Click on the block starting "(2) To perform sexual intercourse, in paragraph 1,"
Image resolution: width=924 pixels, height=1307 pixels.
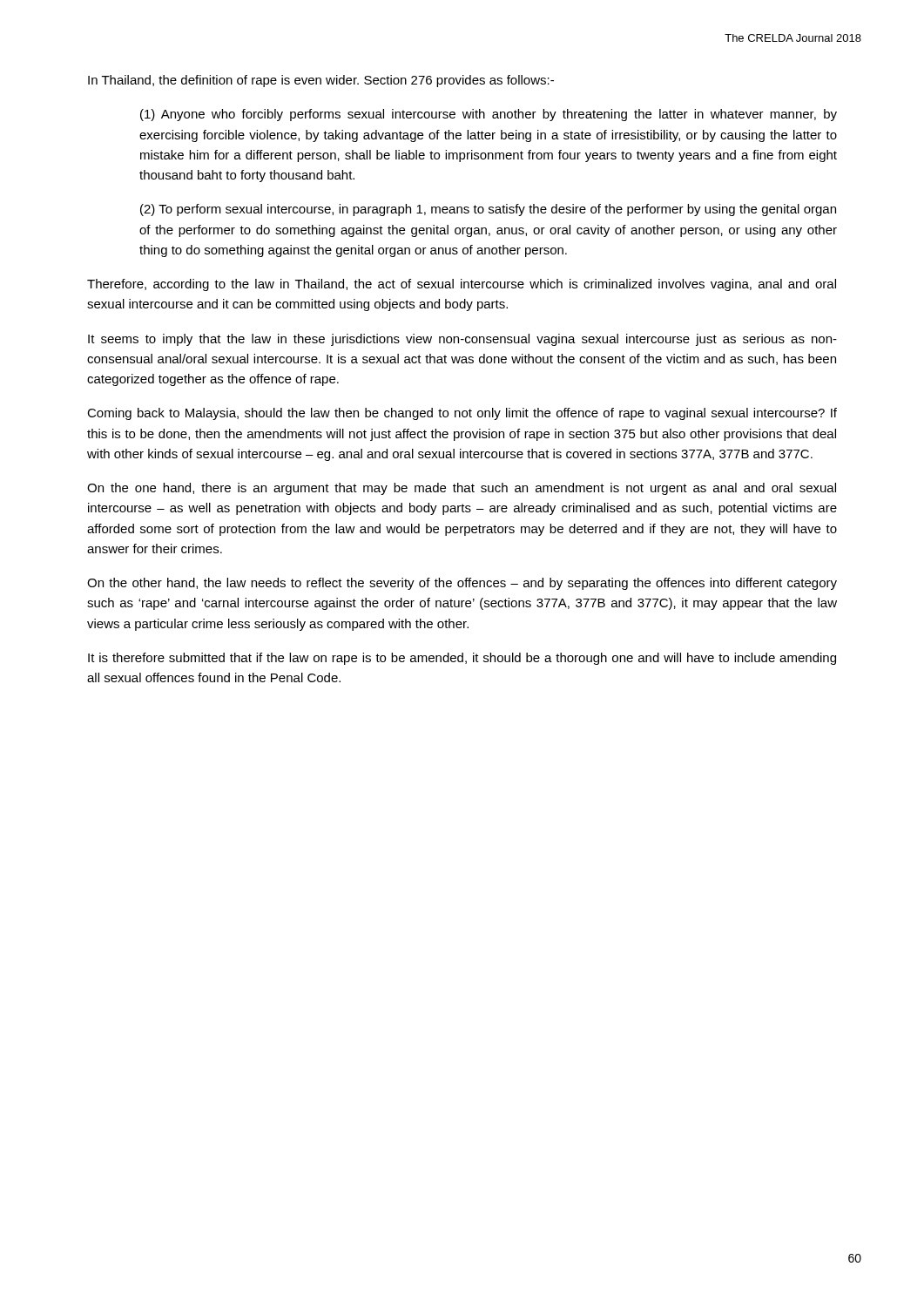462,229
